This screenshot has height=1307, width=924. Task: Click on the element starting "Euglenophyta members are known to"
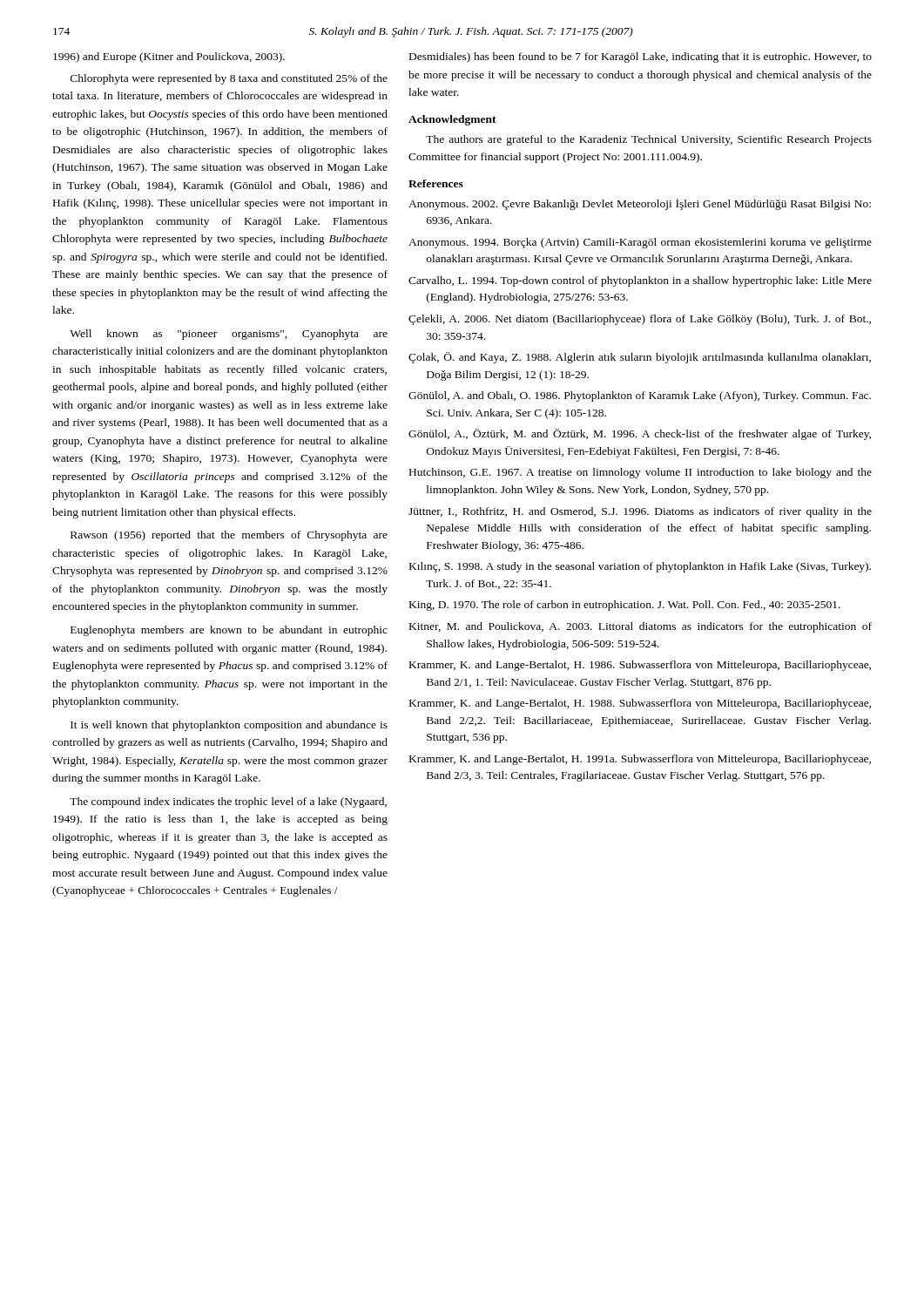[220, 666]
